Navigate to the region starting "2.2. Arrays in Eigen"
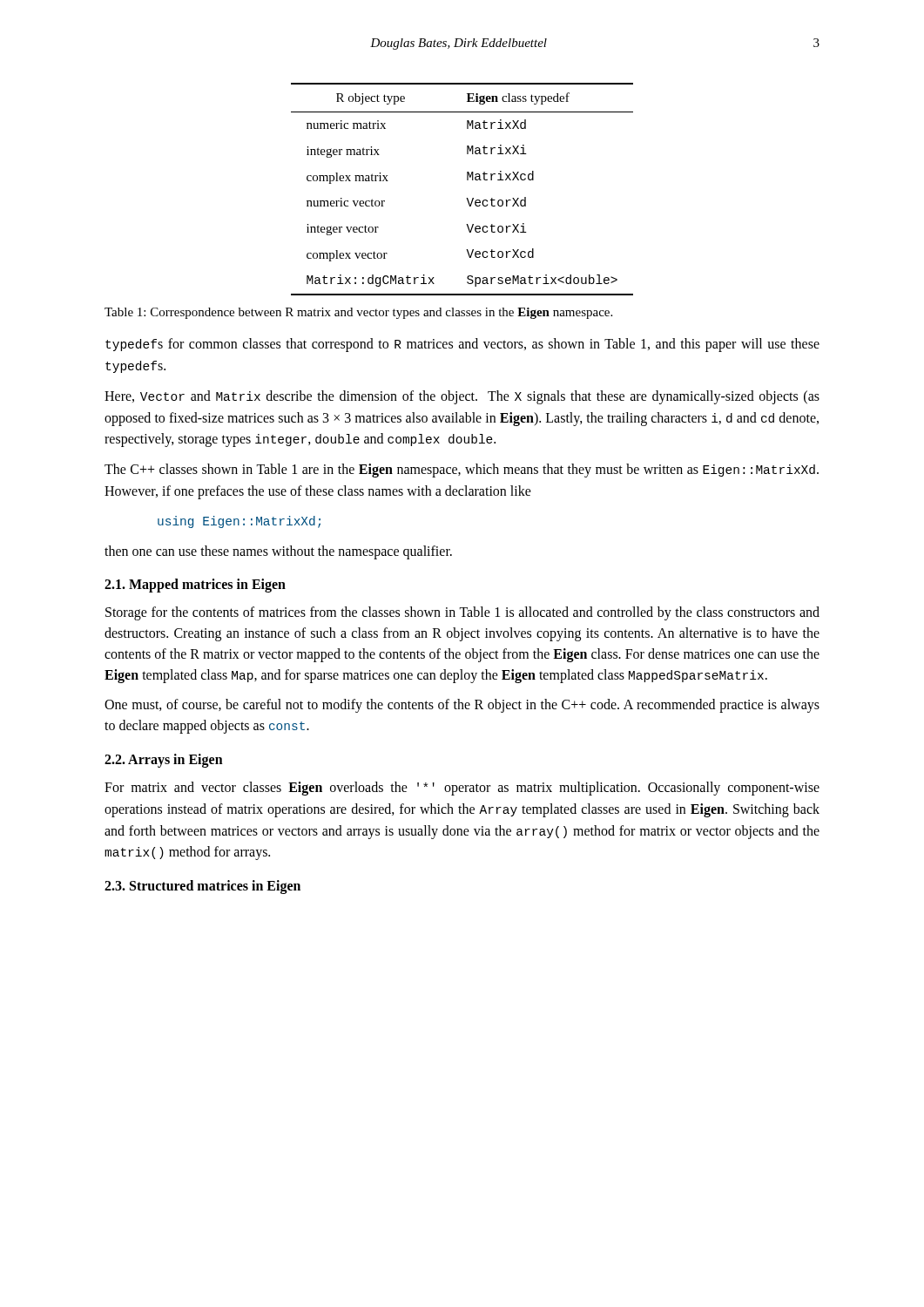The height and width of the screenshot is (1307, 924). pyautogui.click(x=164, y=759)
